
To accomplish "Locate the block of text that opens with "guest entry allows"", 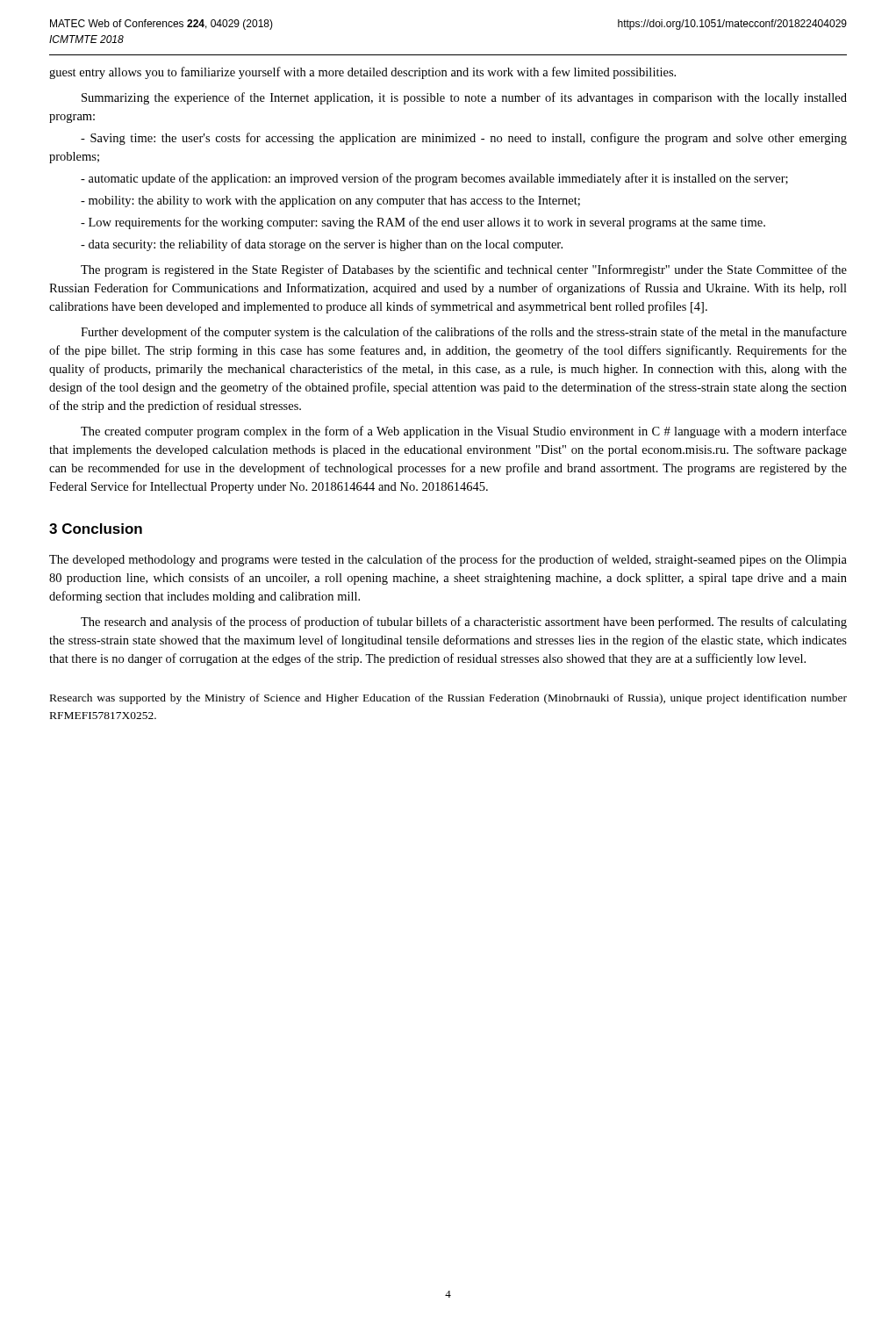I will 448,72.
